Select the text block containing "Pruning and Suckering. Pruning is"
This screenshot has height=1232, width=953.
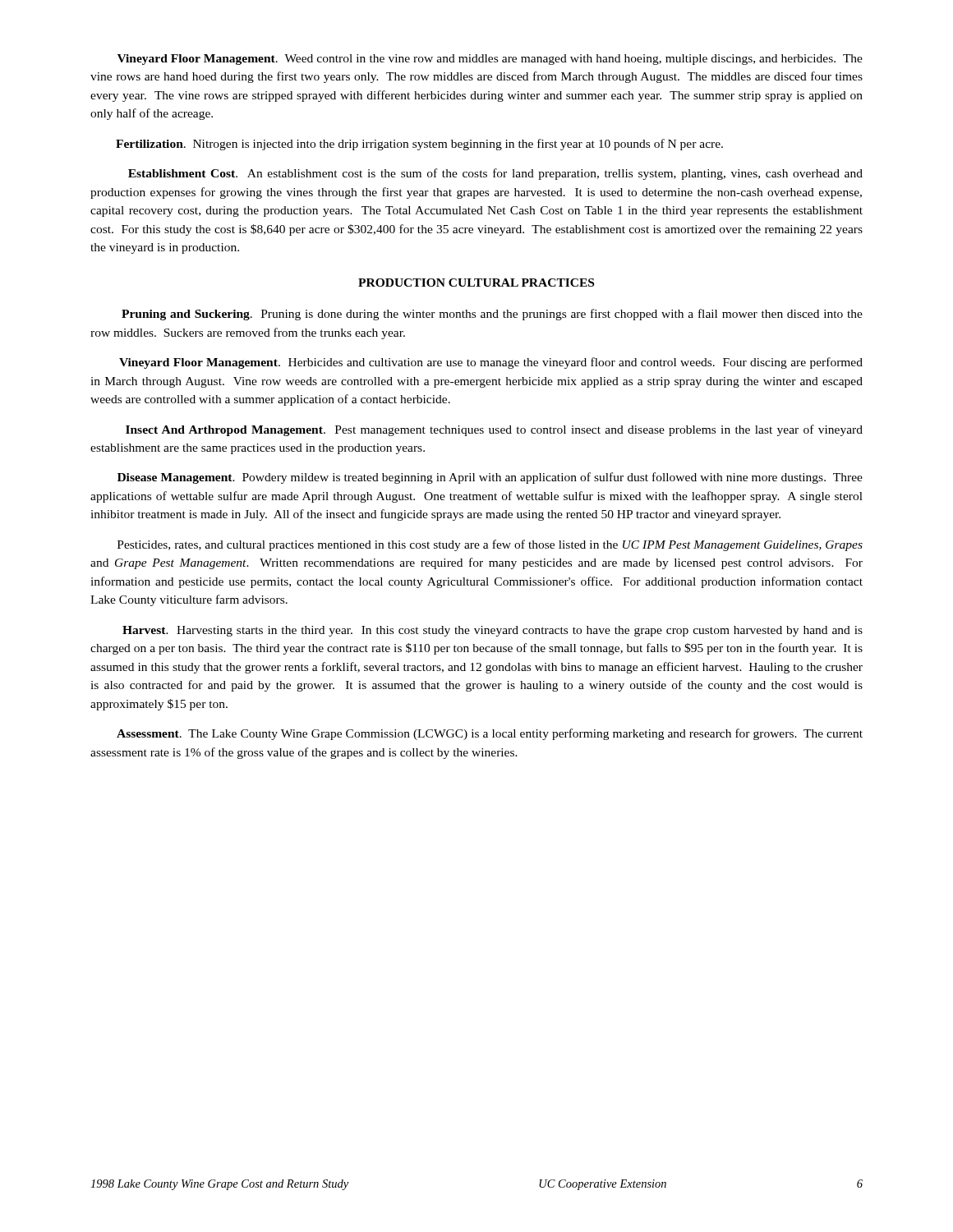pyautogui.click(x=476, y=323)
